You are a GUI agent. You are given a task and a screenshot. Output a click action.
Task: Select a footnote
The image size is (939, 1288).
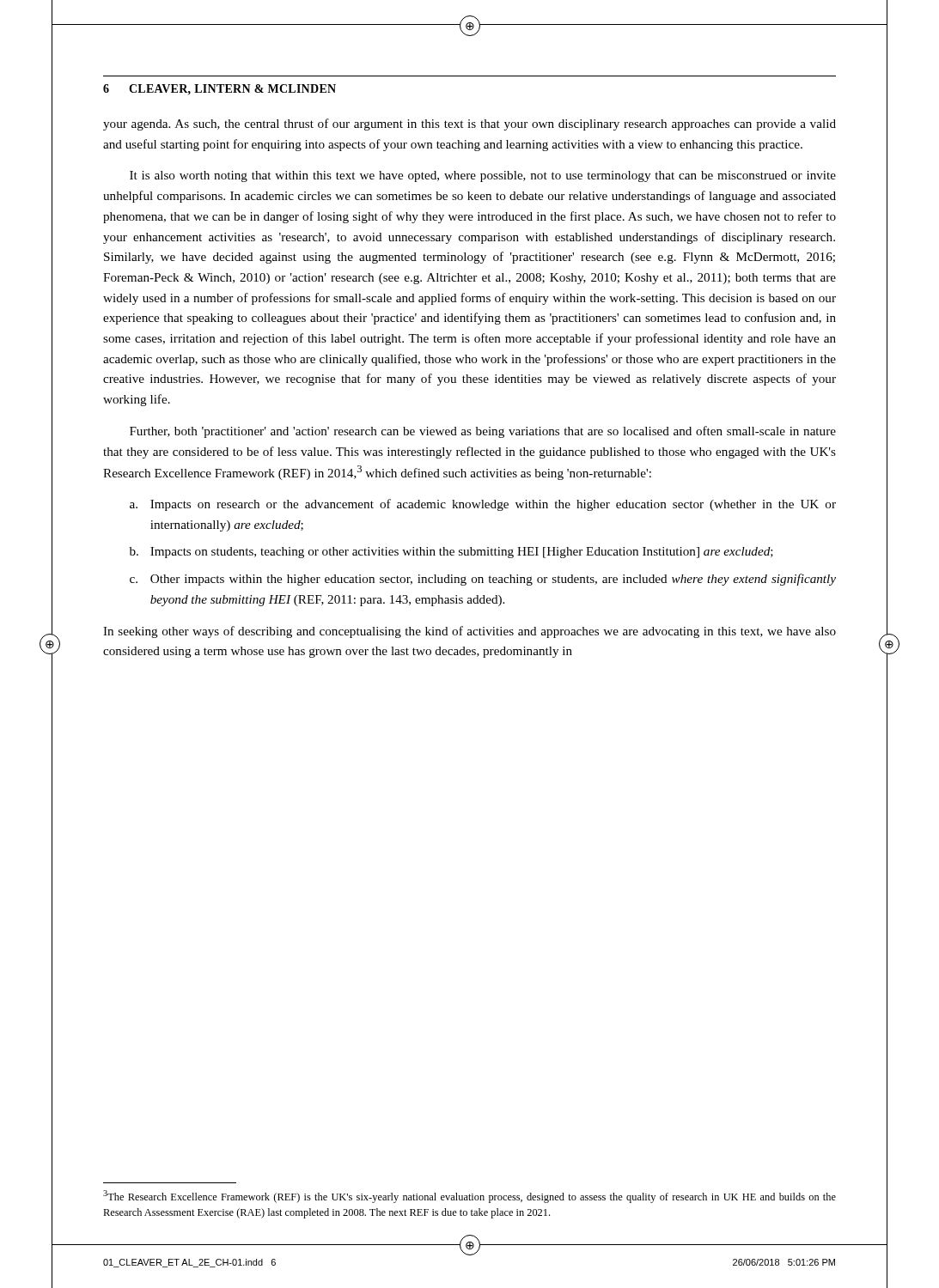click(470, 1202)
